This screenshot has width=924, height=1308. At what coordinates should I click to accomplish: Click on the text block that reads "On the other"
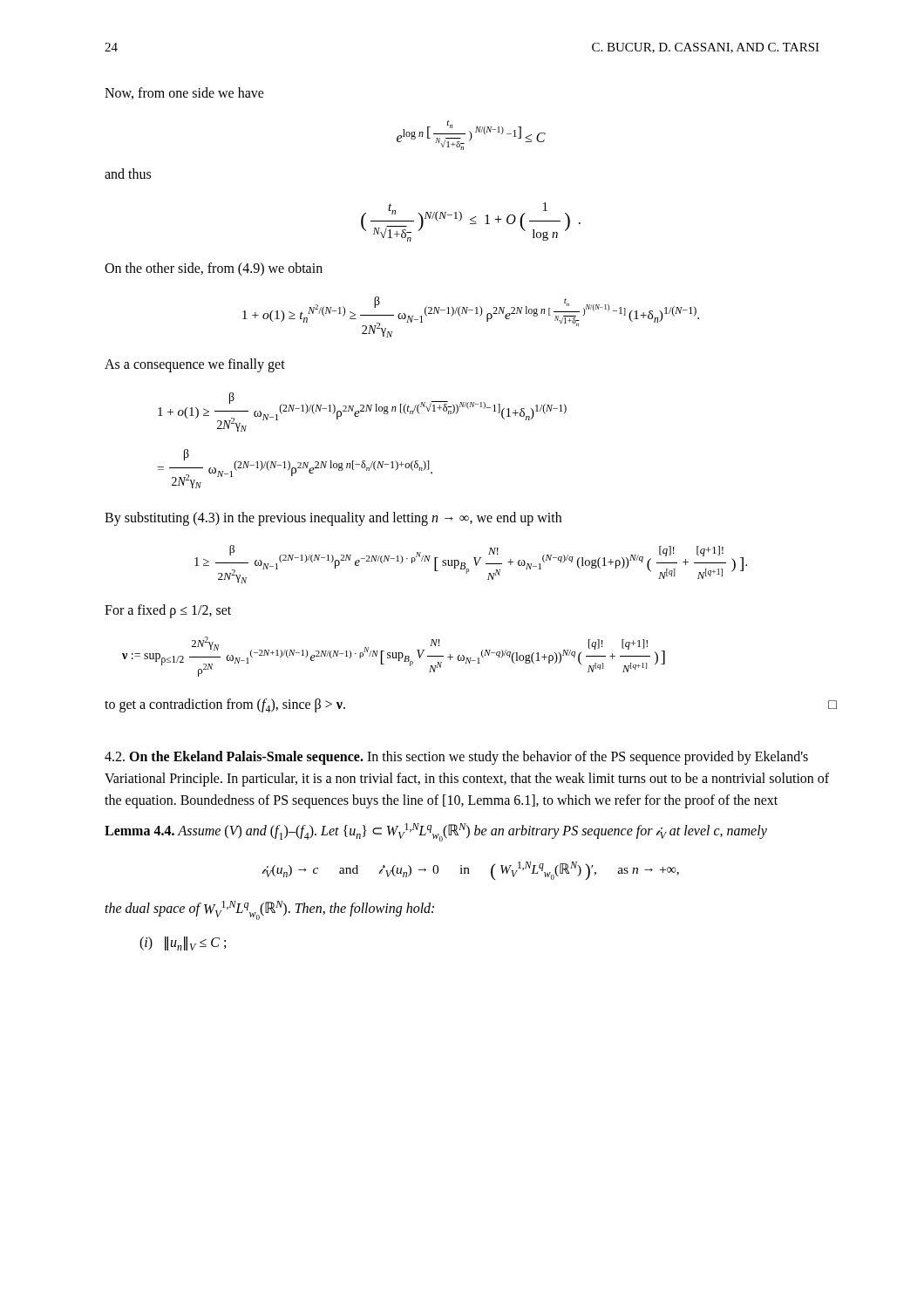click(214, 268)
